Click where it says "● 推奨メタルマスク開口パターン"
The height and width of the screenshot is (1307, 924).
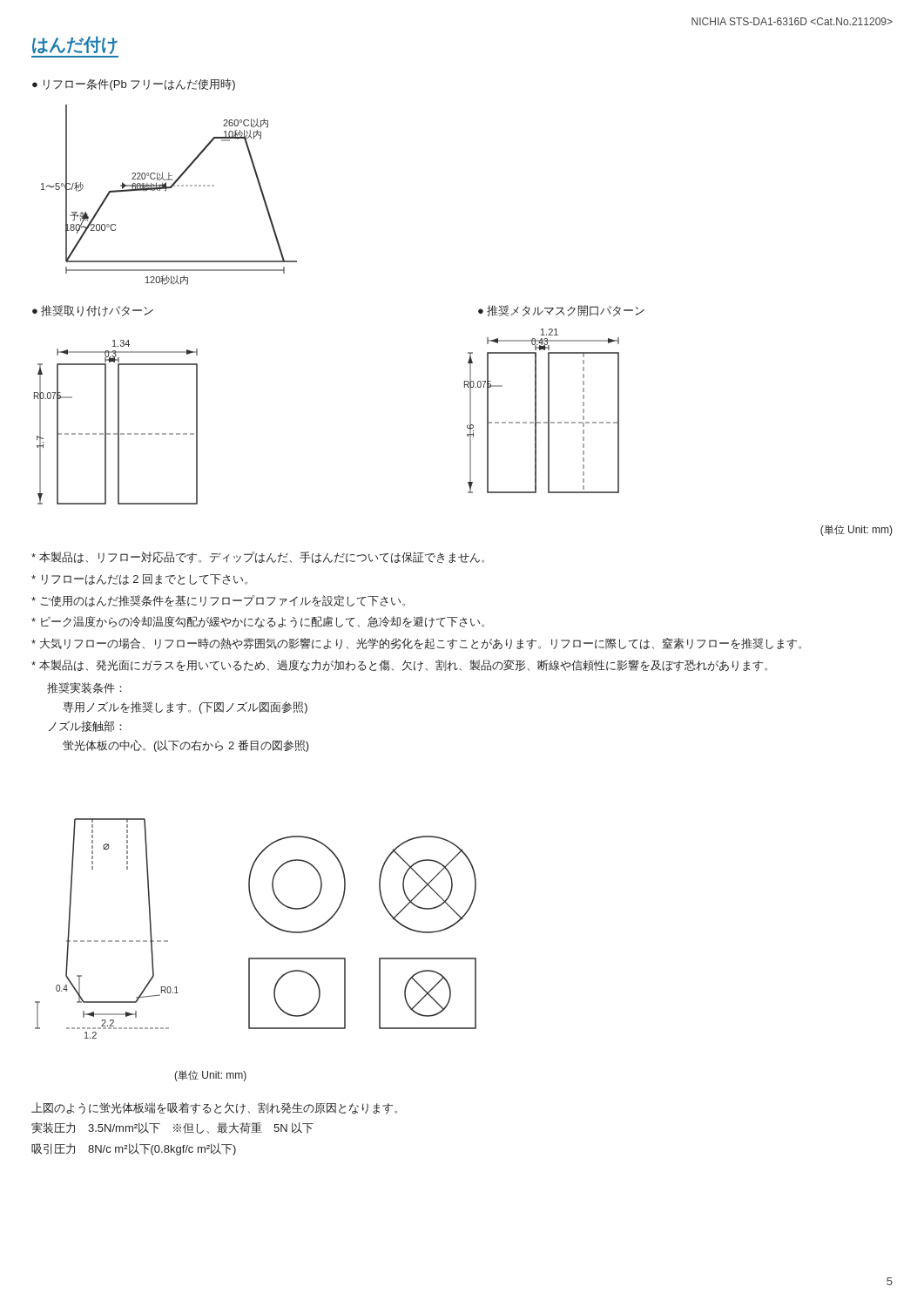561,311
